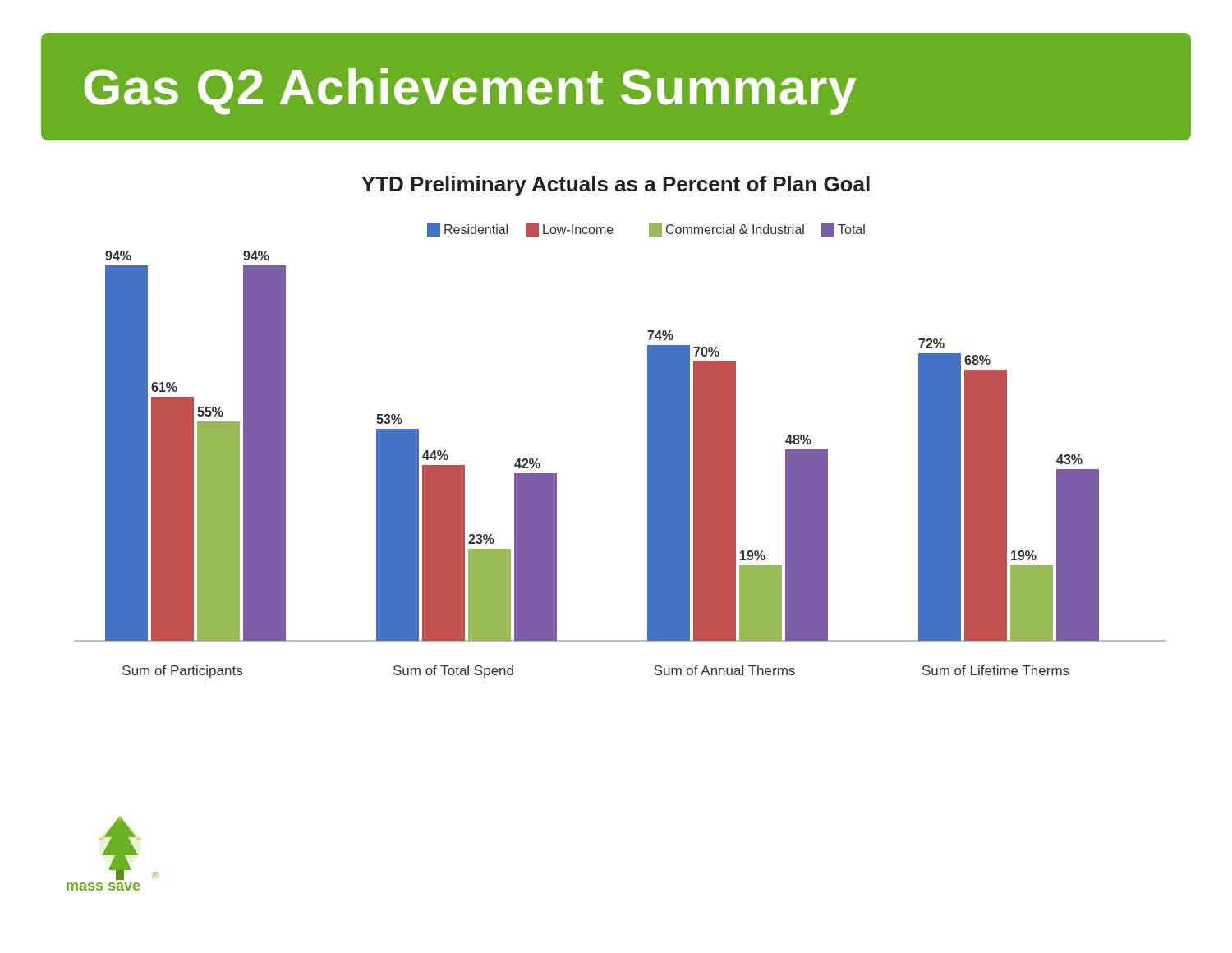The image size is (1232, 953).
Task: Click a section header
Action: (616, 184)
